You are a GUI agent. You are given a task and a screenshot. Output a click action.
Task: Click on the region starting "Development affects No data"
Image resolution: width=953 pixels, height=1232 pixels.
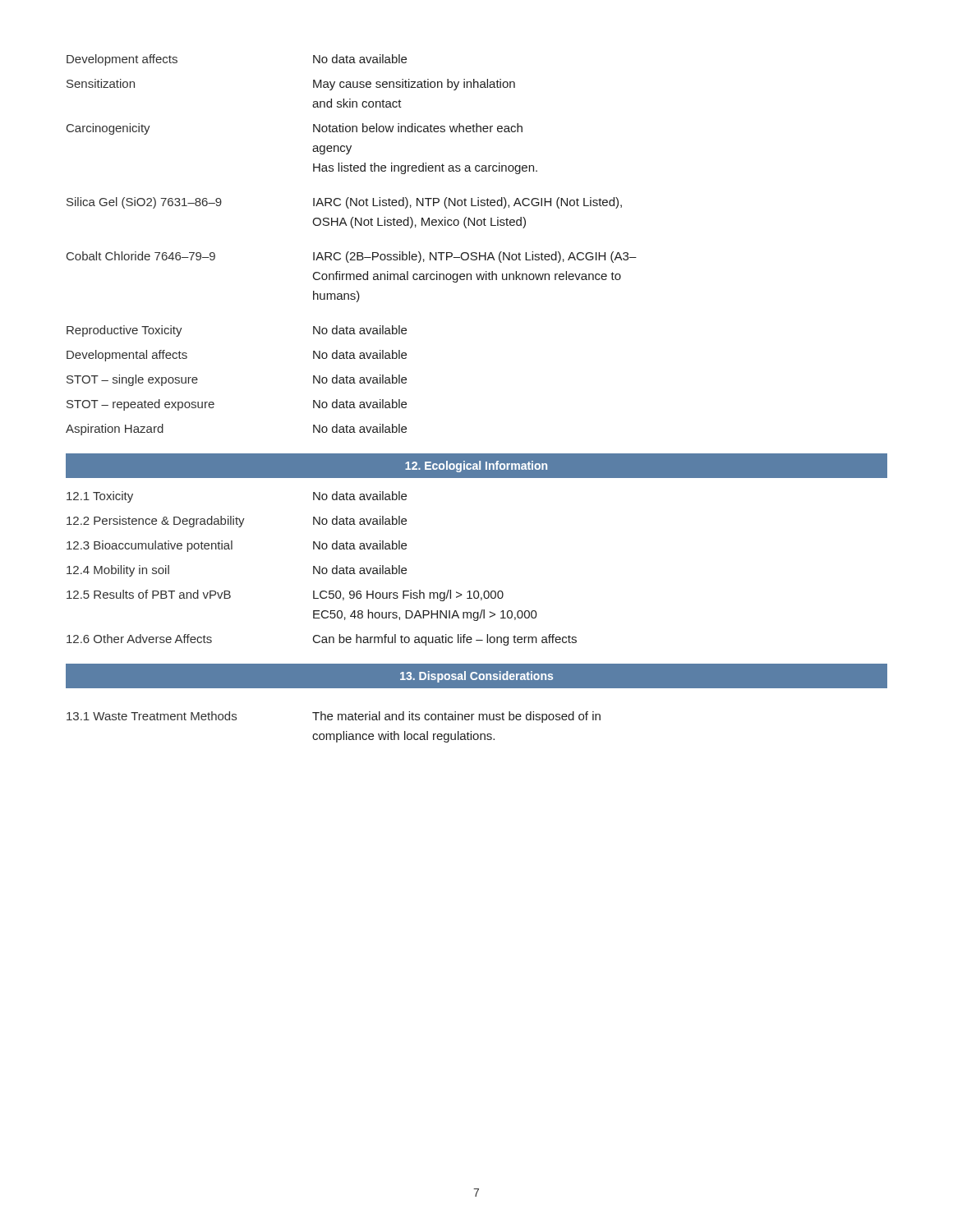[x=124, y=60]
